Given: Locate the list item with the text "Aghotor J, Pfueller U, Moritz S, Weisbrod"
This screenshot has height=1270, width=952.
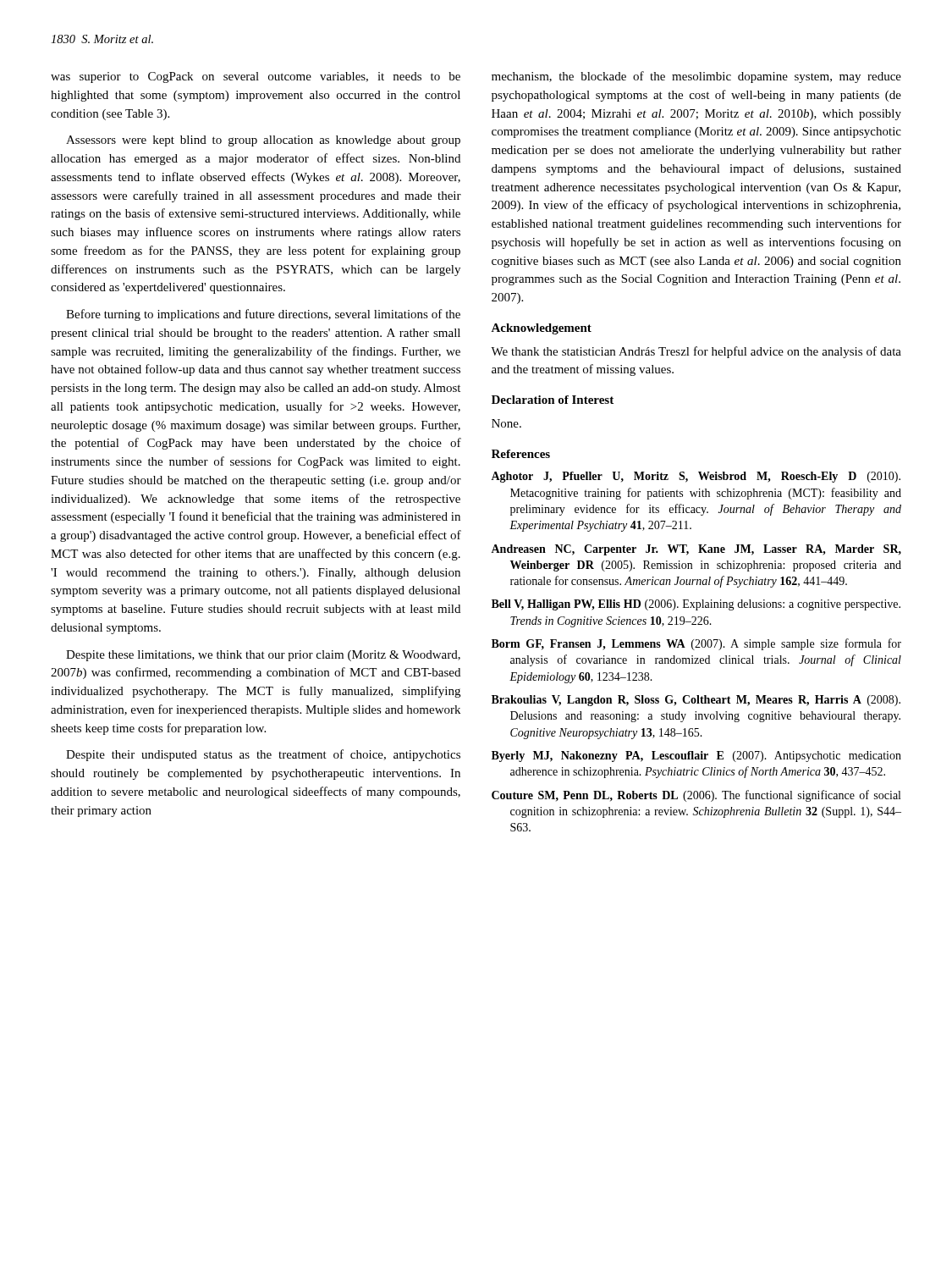Looking at the screenshot, I should point(696,501).
